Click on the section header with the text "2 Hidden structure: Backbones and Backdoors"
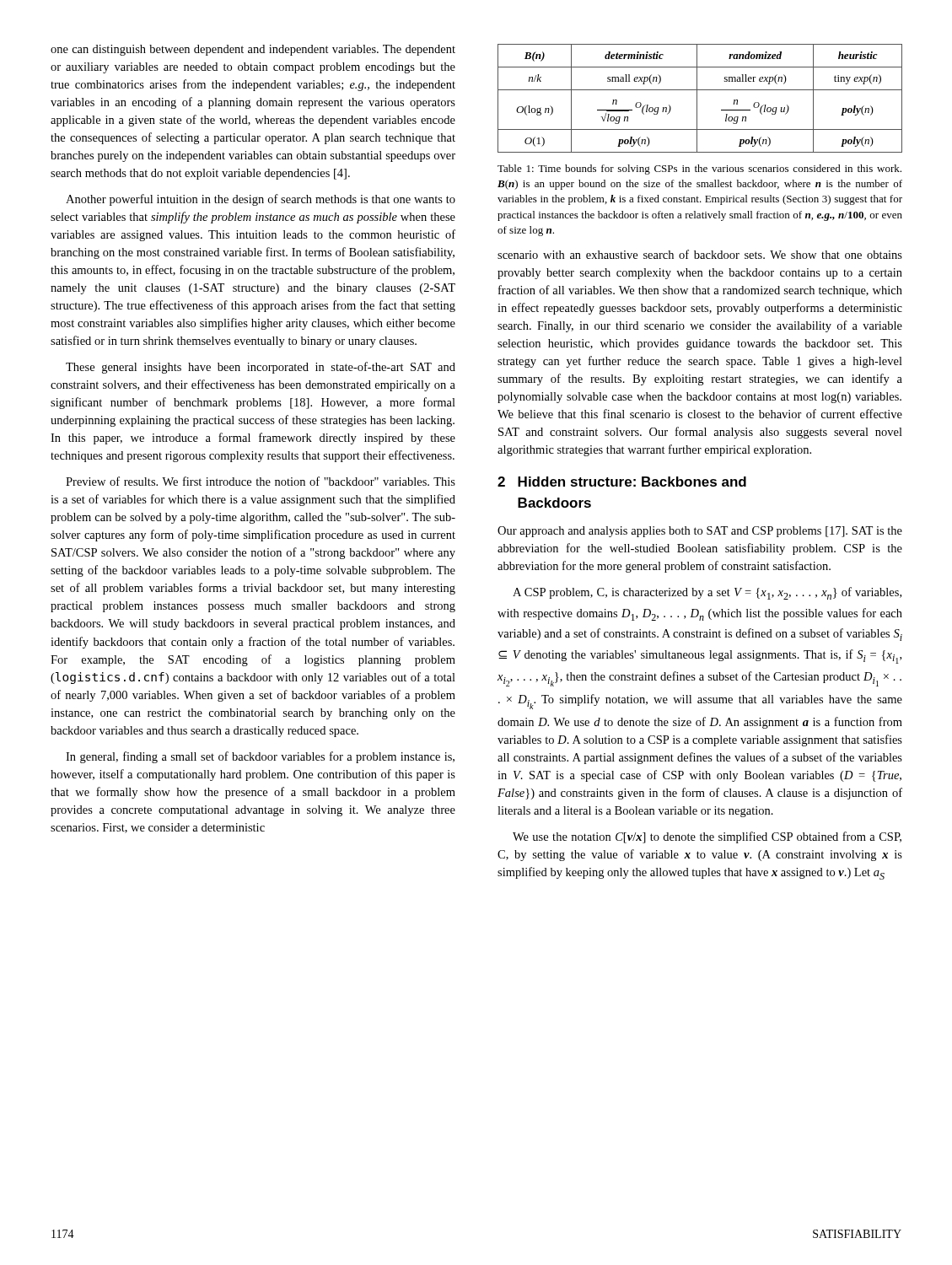952x1265 pixels. point(700,493)
